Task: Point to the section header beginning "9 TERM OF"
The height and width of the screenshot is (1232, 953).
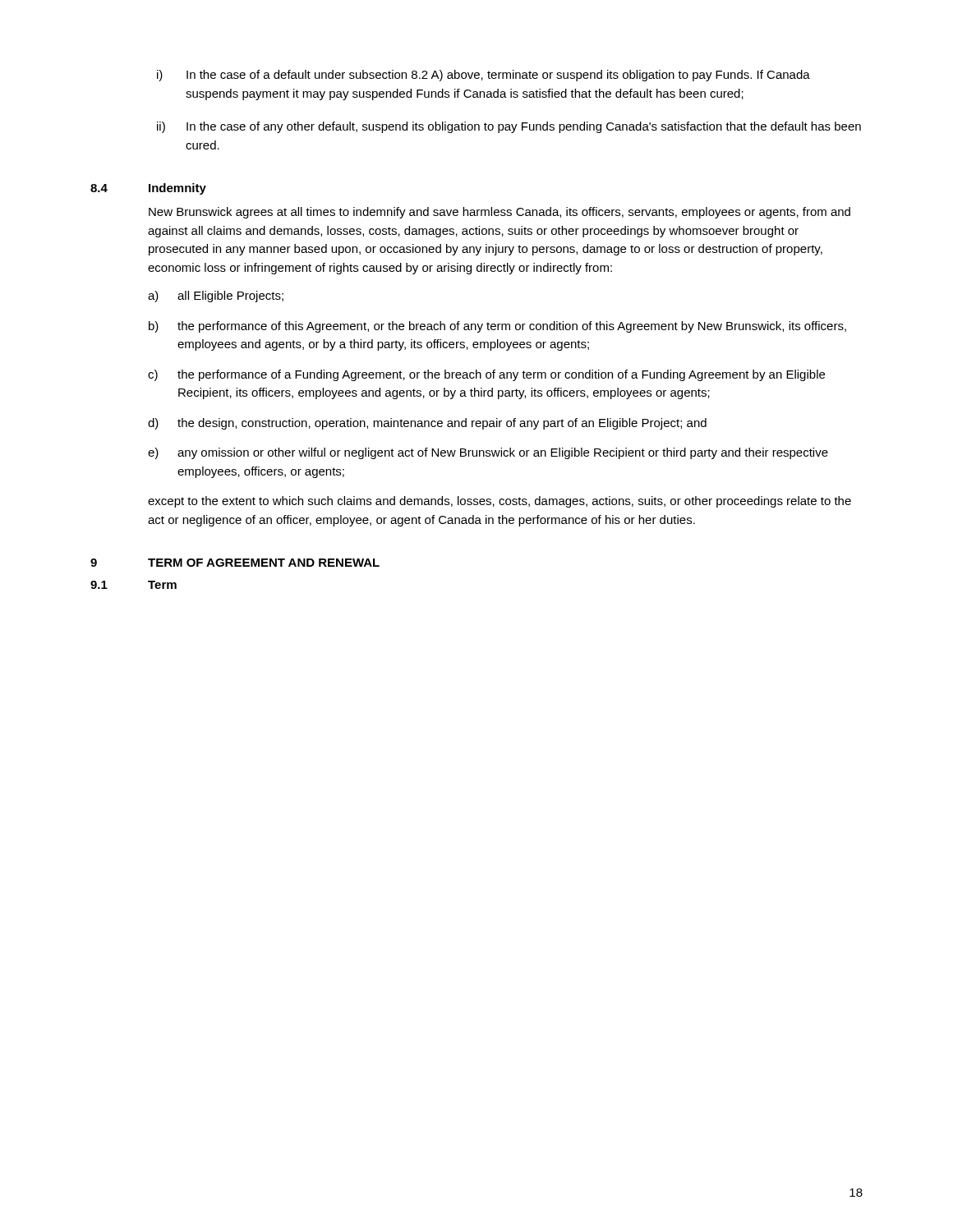Action: click(x=235, y=562)
